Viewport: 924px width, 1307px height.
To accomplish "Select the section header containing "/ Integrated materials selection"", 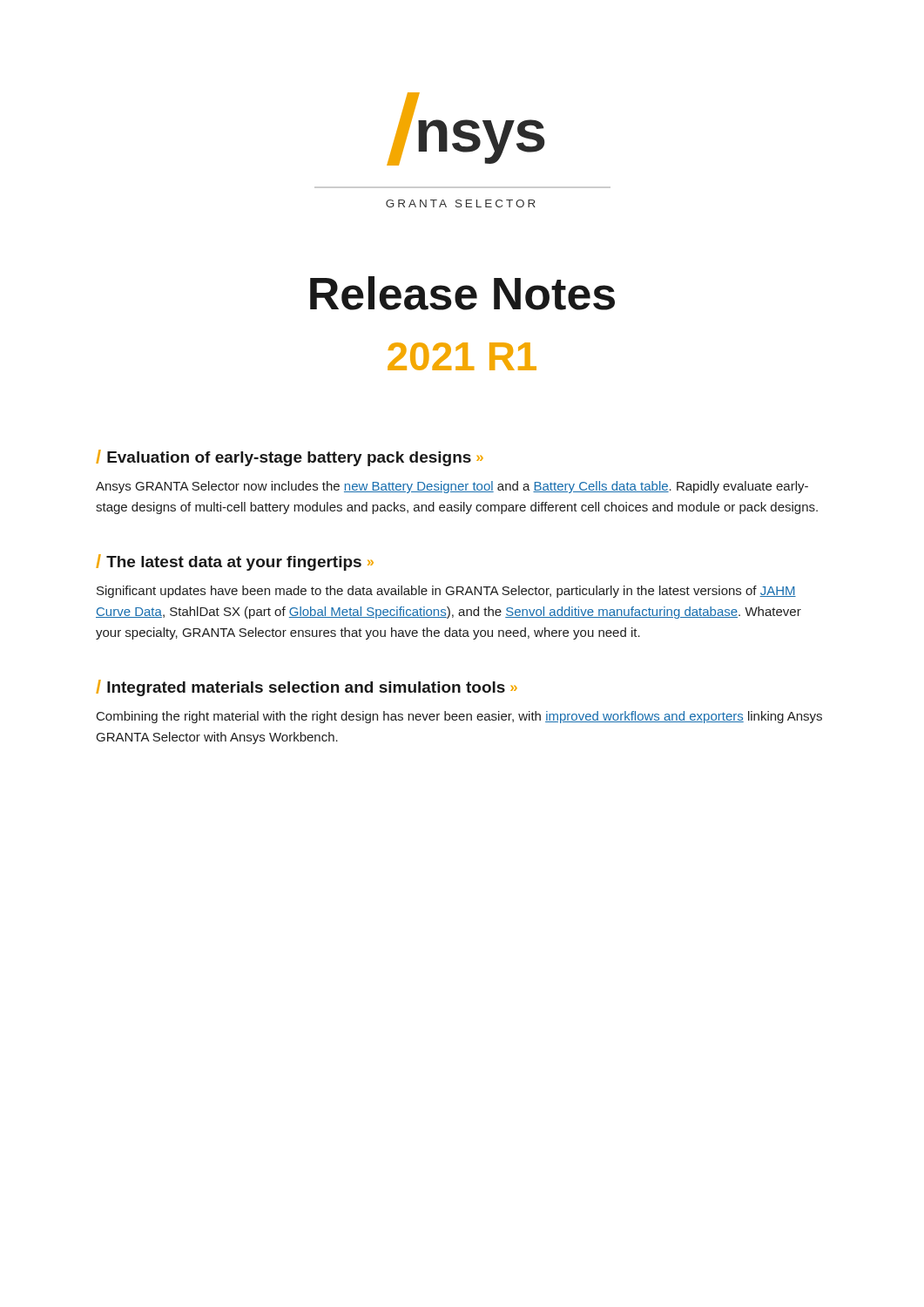I will (x=306, y=688).
